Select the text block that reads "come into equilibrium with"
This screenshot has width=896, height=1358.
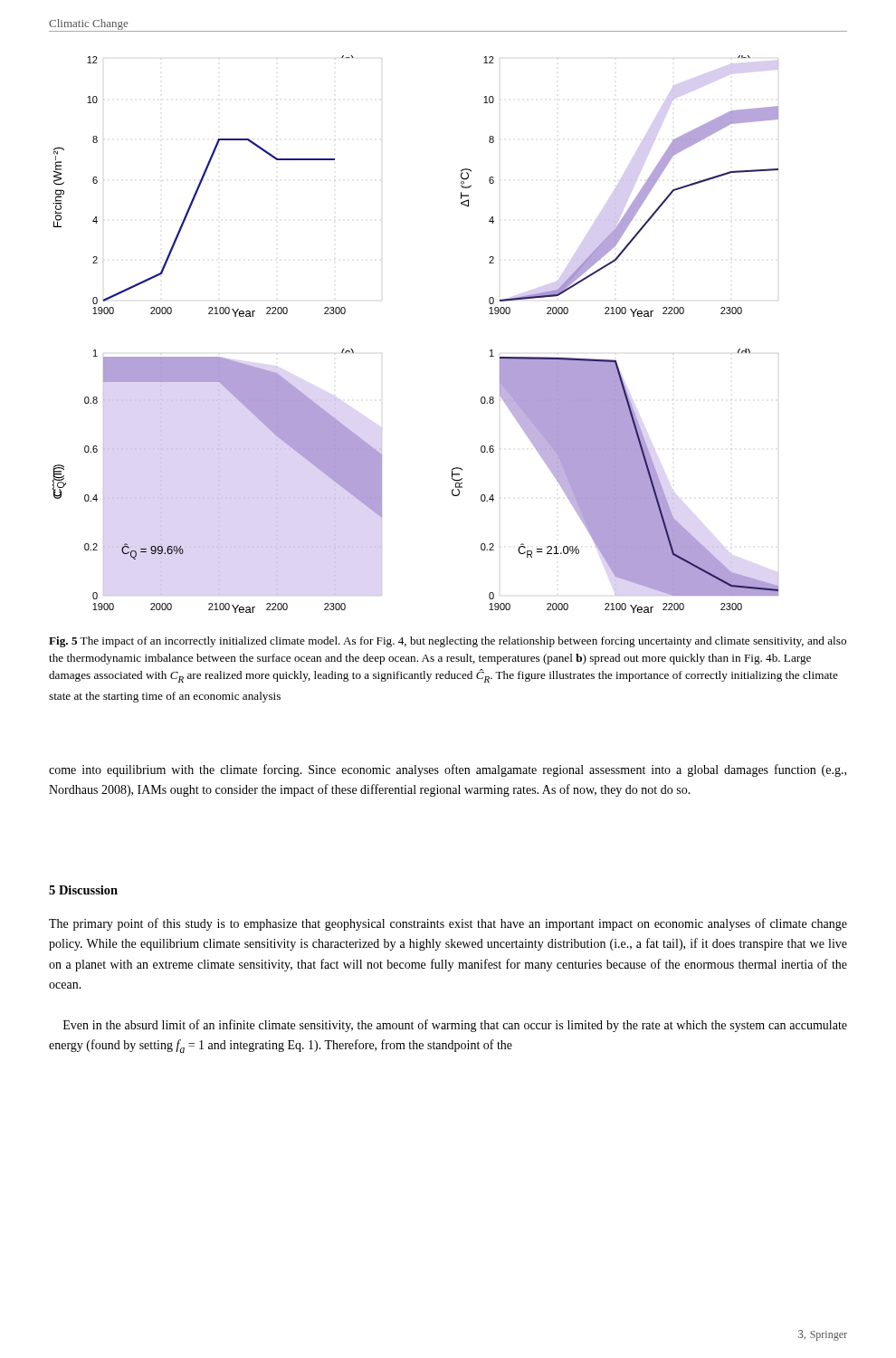[448, 780]
